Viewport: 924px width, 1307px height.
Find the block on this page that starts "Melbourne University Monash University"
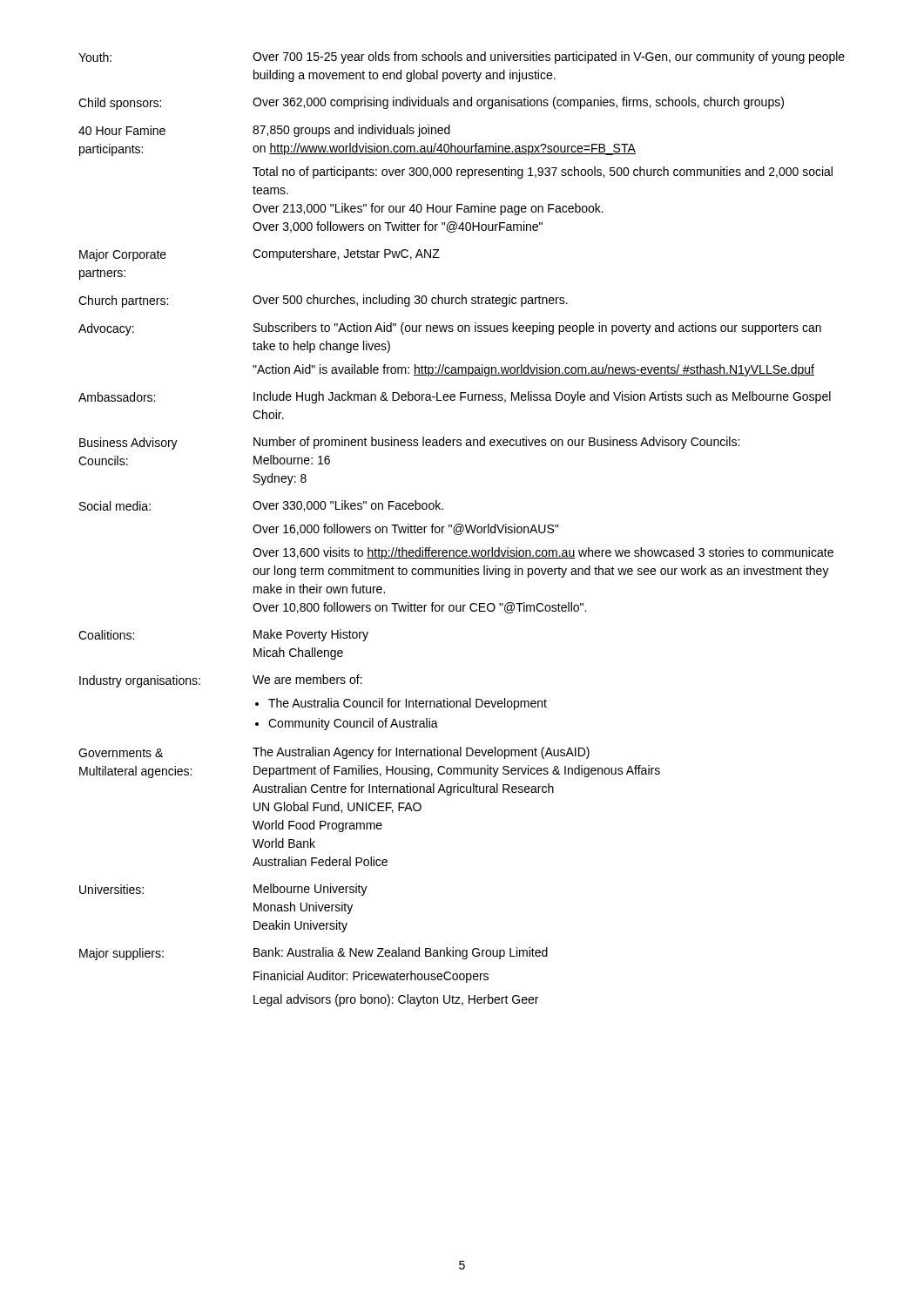pyautogui.click(x=310, y=890)
